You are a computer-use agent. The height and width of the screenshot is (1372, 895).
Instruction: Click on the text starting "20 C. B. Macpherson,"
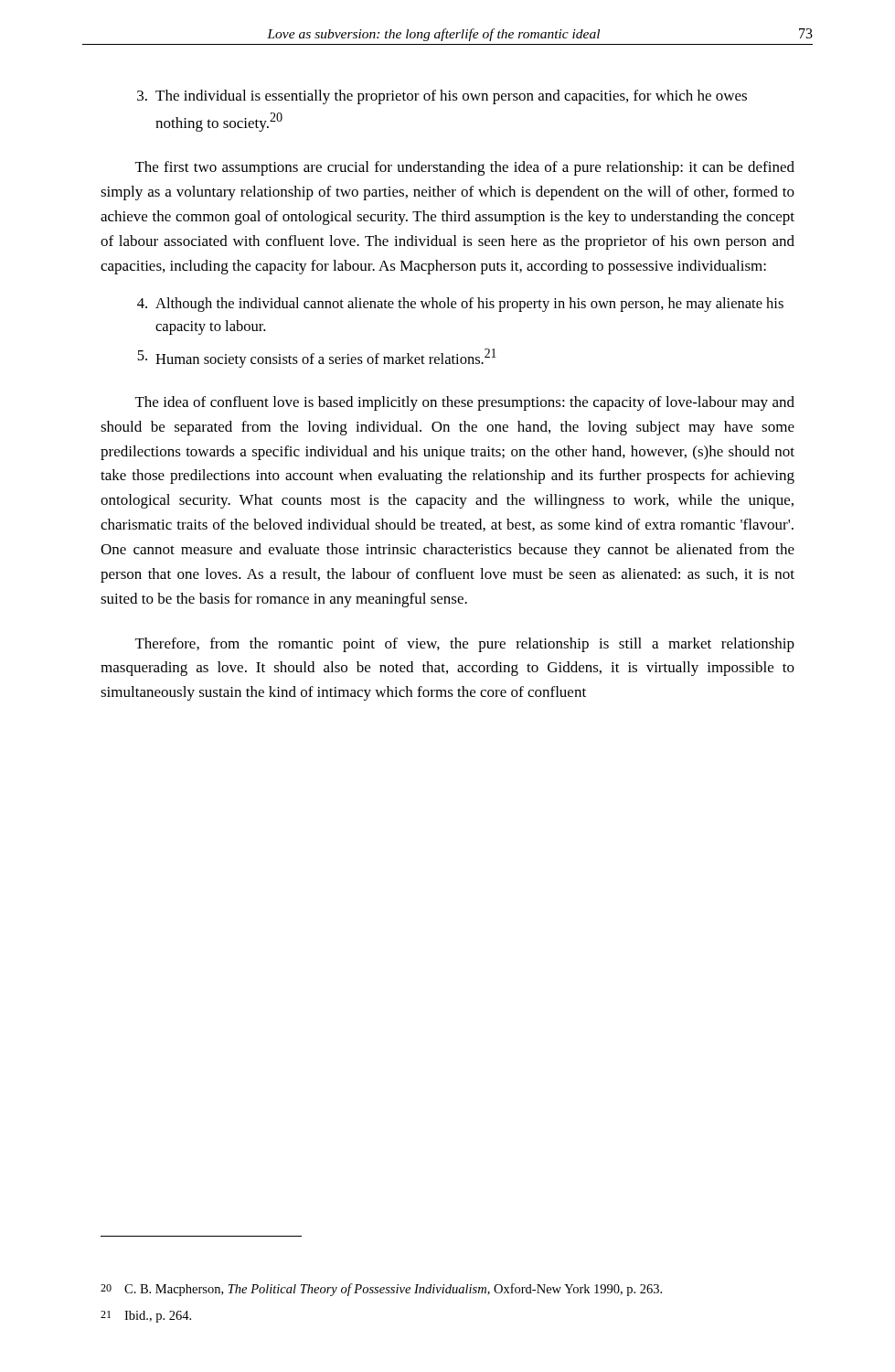tap(382, 1291)
